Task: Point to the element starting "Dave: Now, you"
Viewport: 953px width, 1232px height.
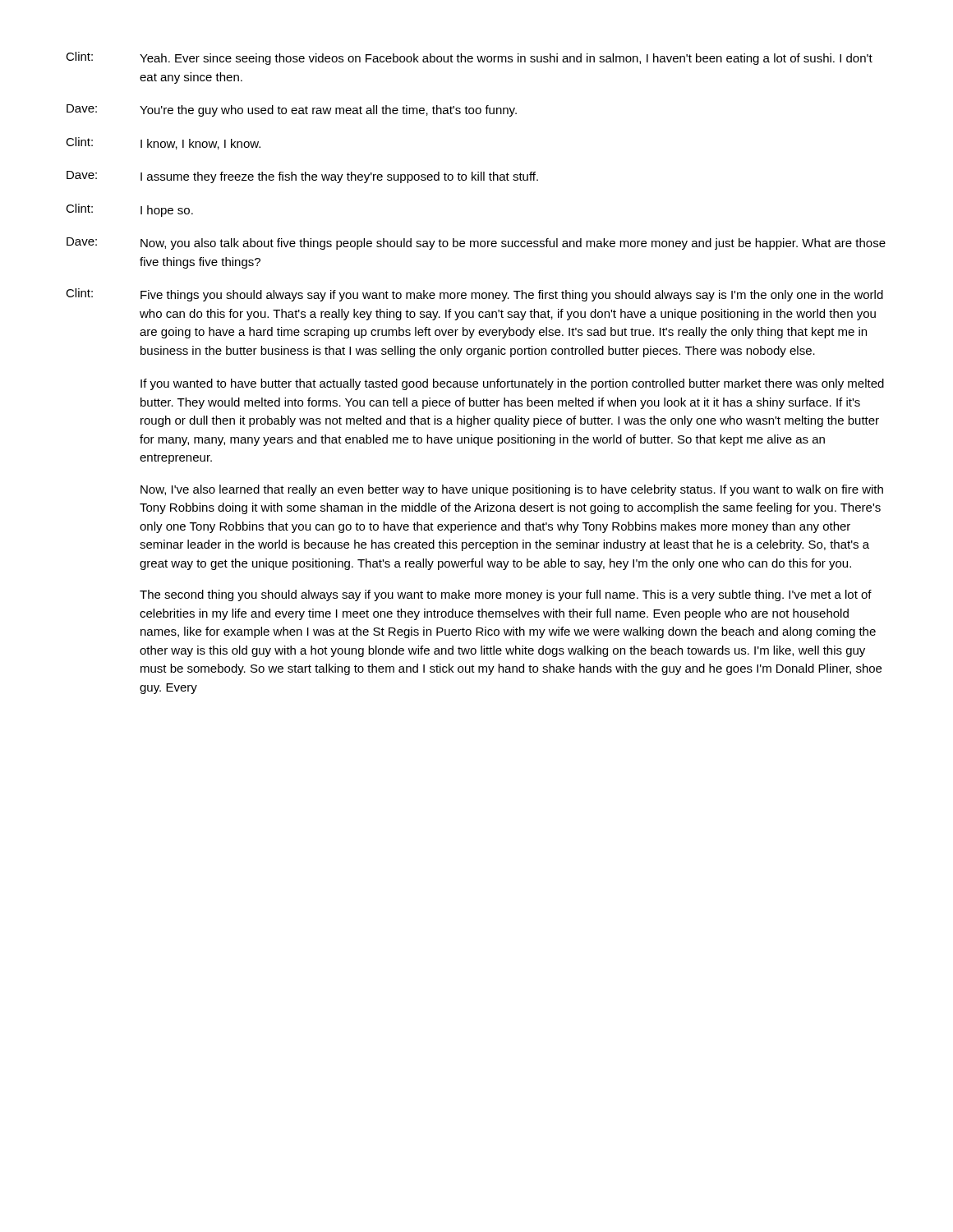Action: click(x=476, y=253)
